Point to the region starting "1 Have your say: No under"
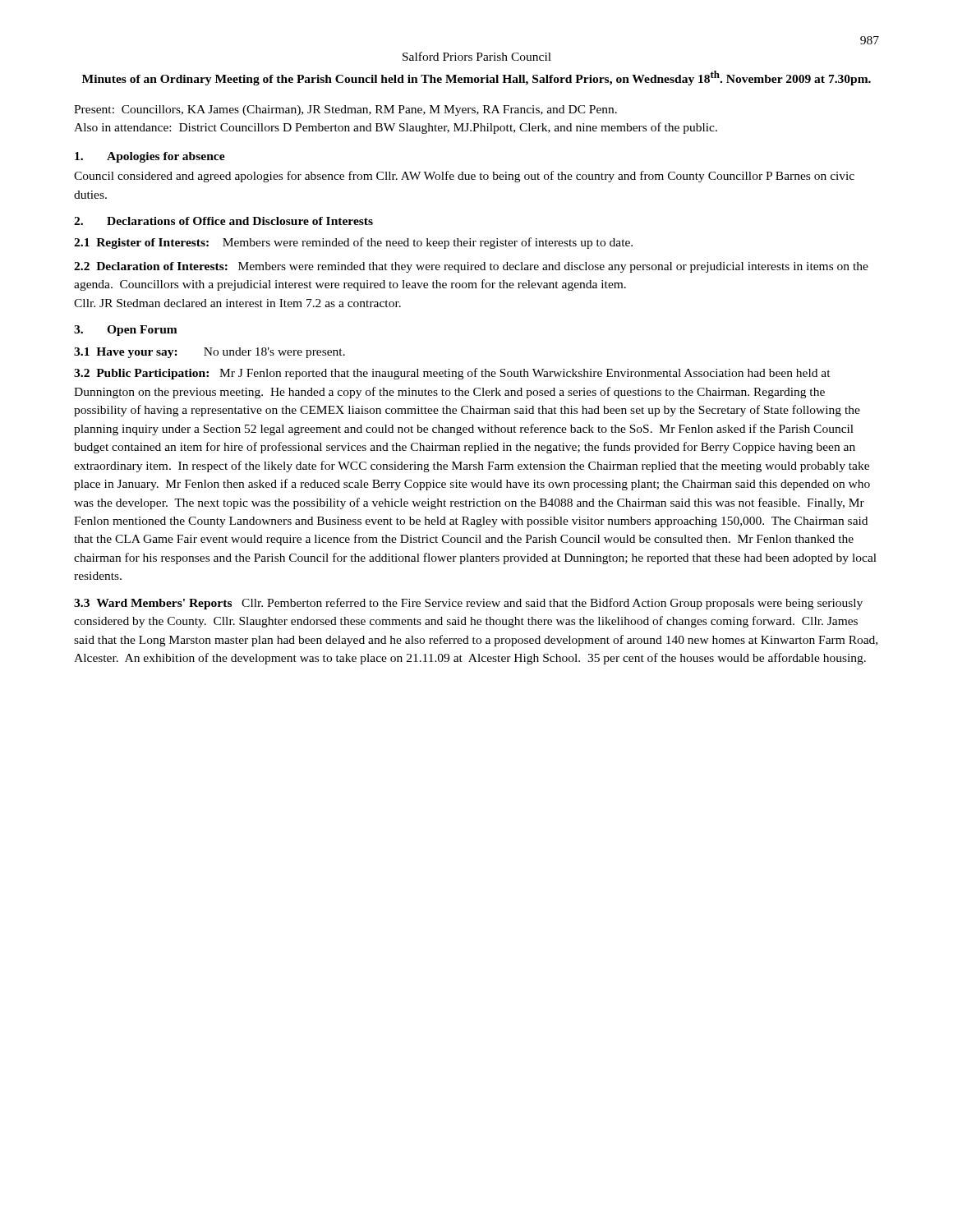Image resolution: width=953 pixels, height=1232 pixels. coord(210,351)
